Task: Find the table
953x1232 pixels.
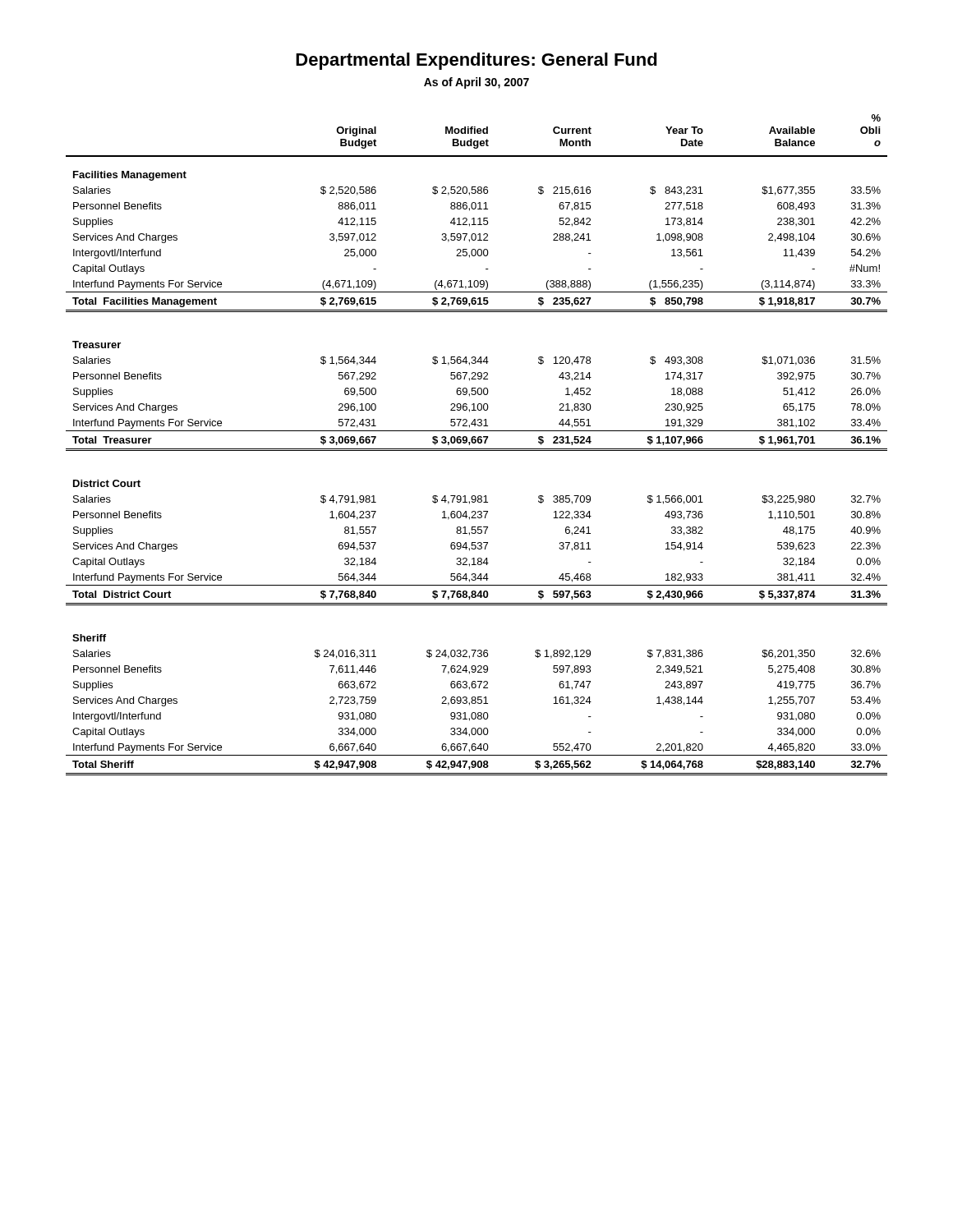Action: [x=476, y=442]
